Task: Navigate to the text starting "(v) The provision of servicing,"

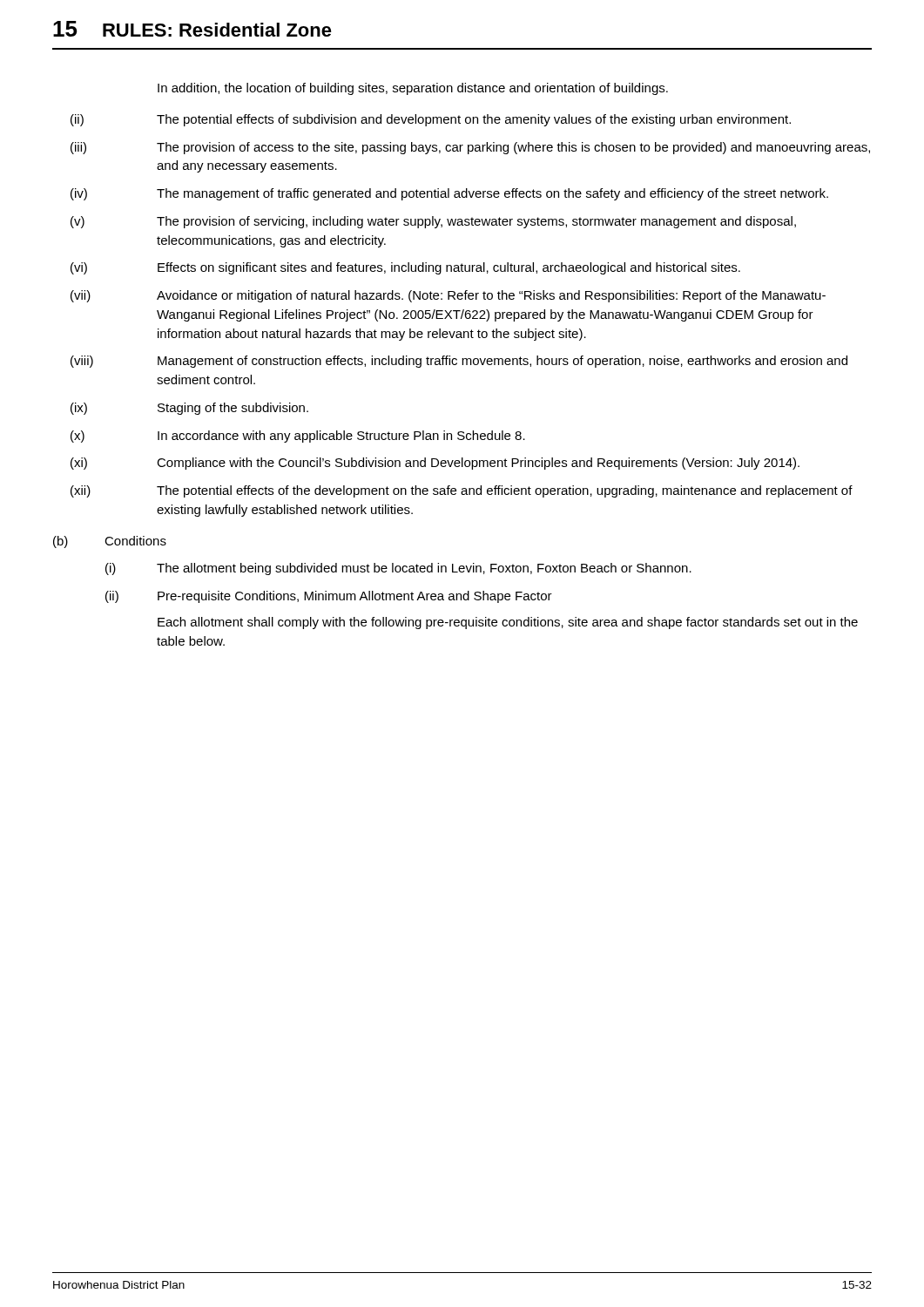Action: pyautogui.click(x=462, y=230)
